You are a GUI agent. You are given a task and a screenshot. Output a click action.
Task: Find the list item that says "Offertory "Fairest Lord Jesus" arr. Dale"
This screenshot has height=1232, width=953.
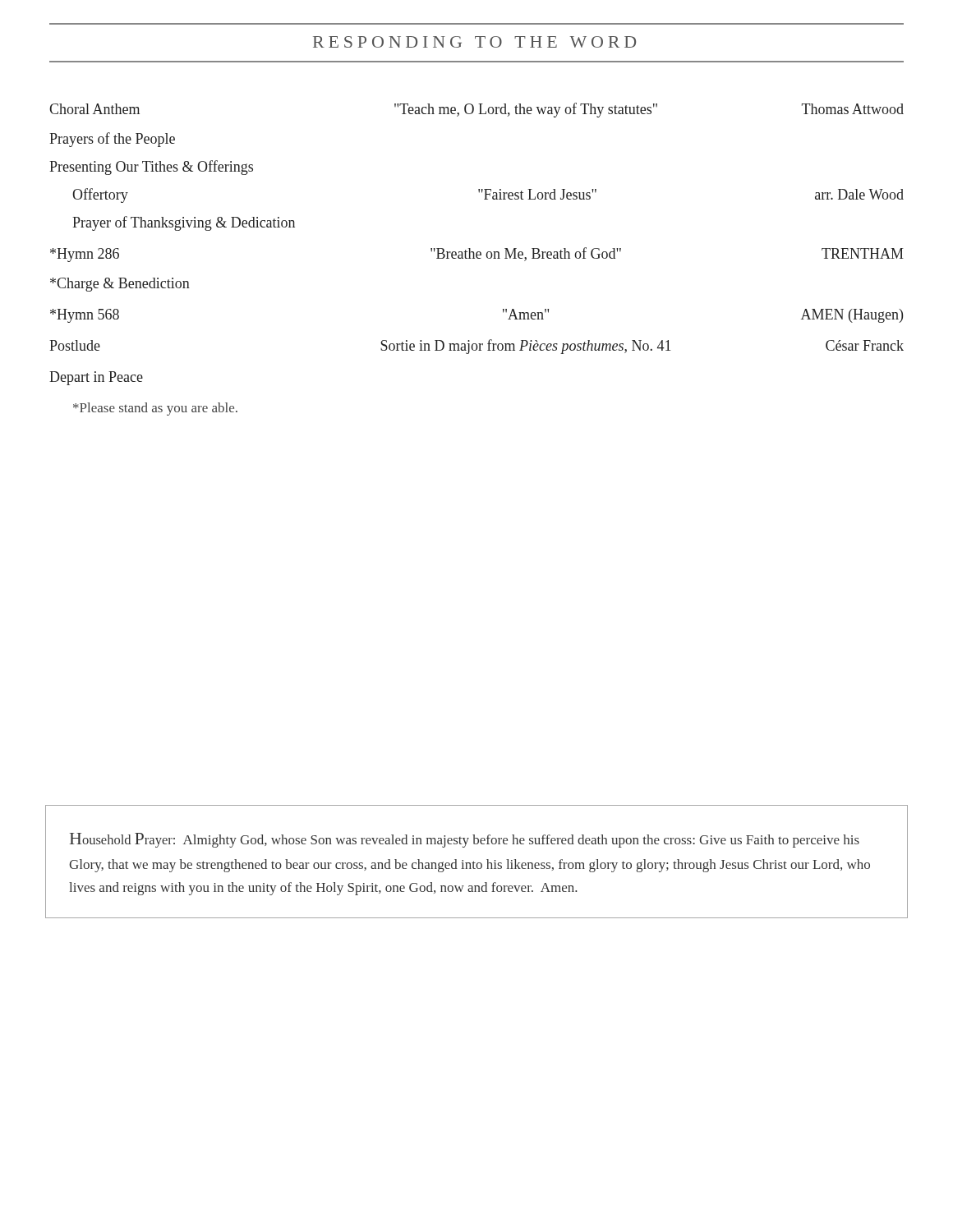476,195
